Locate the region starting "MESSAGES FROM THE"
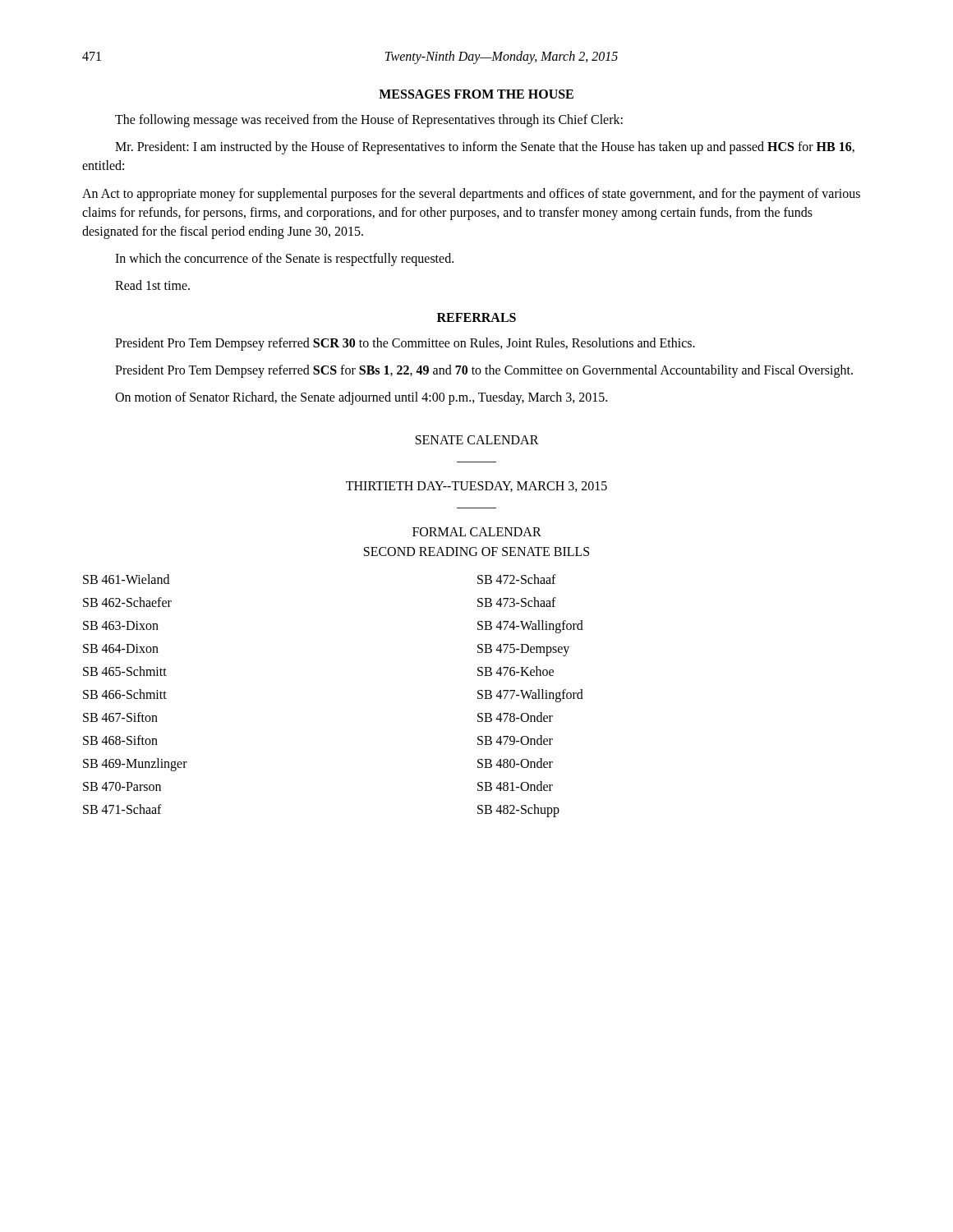The width and height of the screenshot is (953, 1232). pos(476,94)
